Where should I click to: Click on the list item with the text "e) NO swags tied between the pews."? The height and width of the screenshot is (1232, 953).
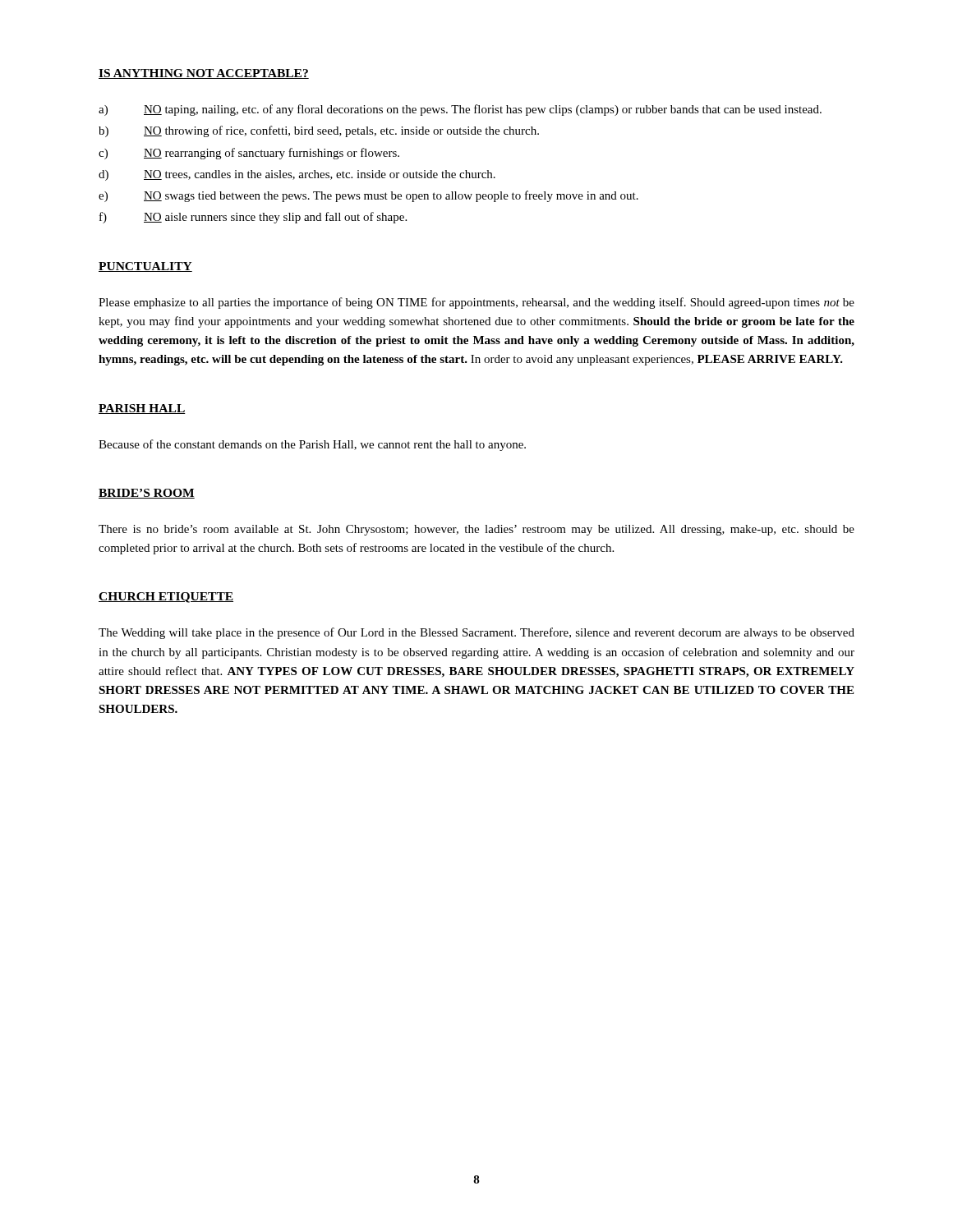click(476, 196)
